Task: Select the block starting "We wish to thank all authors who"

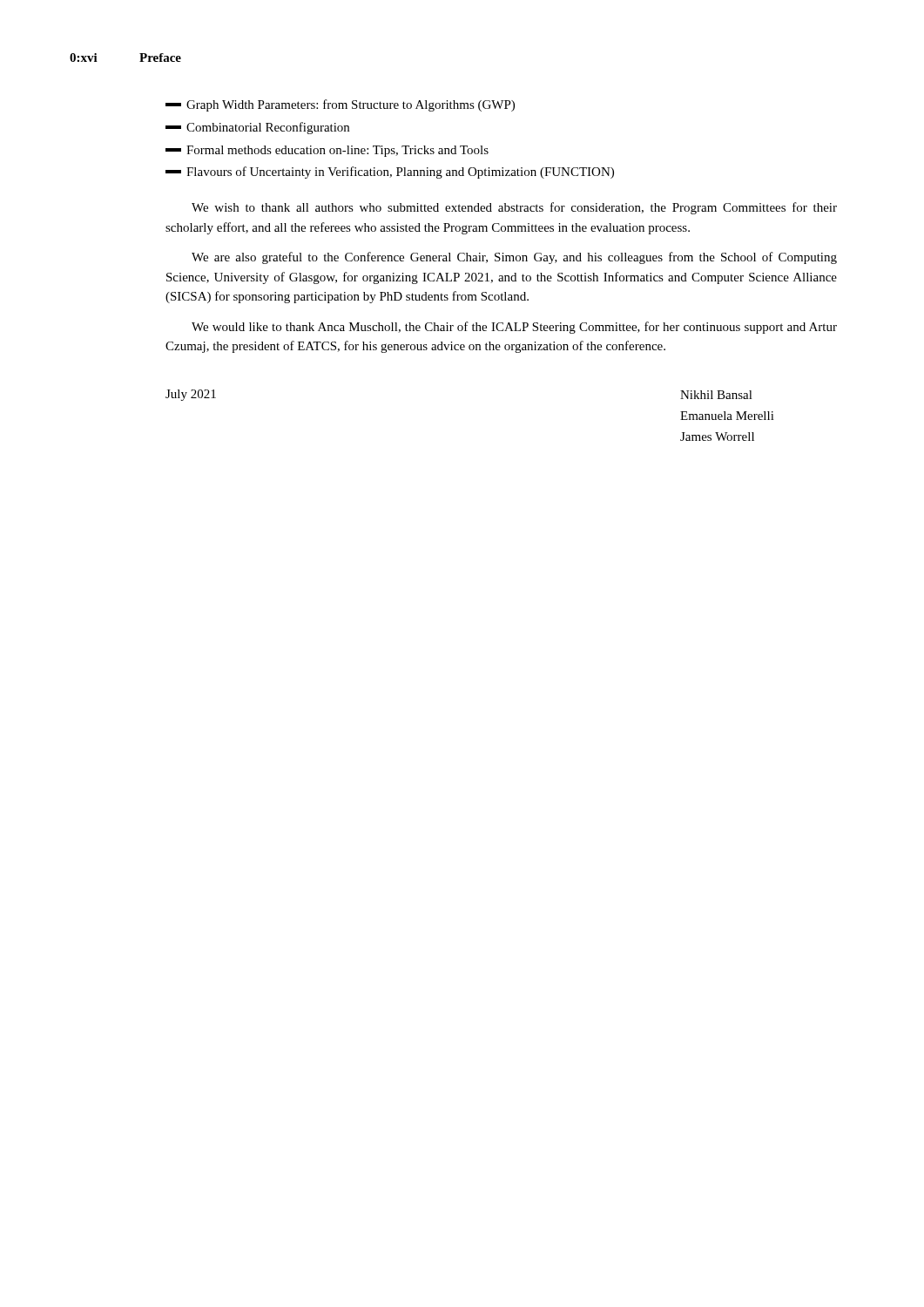Action: click(501, 217)
